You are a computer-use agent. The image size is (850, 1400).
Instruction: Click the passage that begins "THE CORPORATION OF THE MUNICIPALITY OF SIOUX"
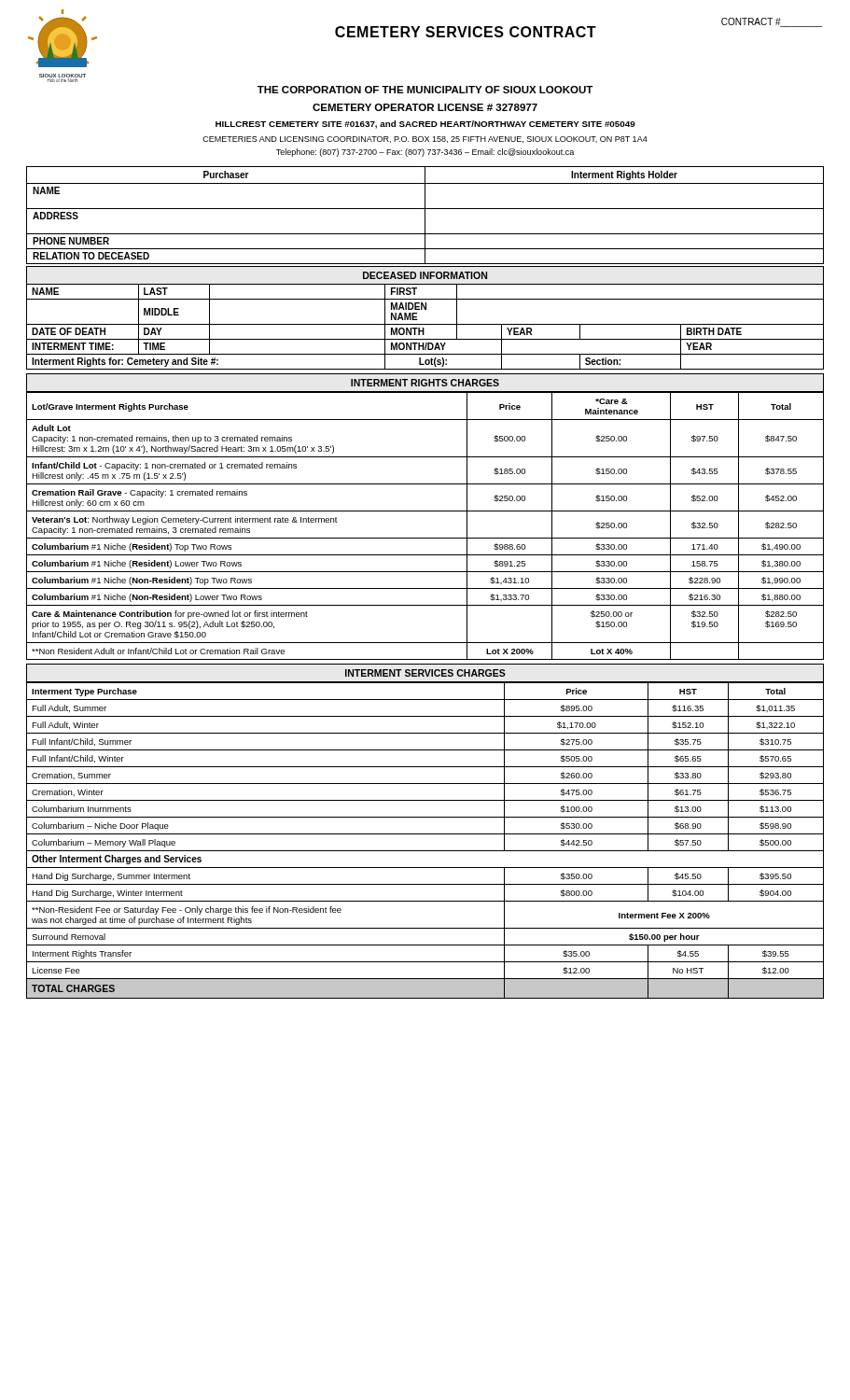pyautogui.click(x=425, y=120)
